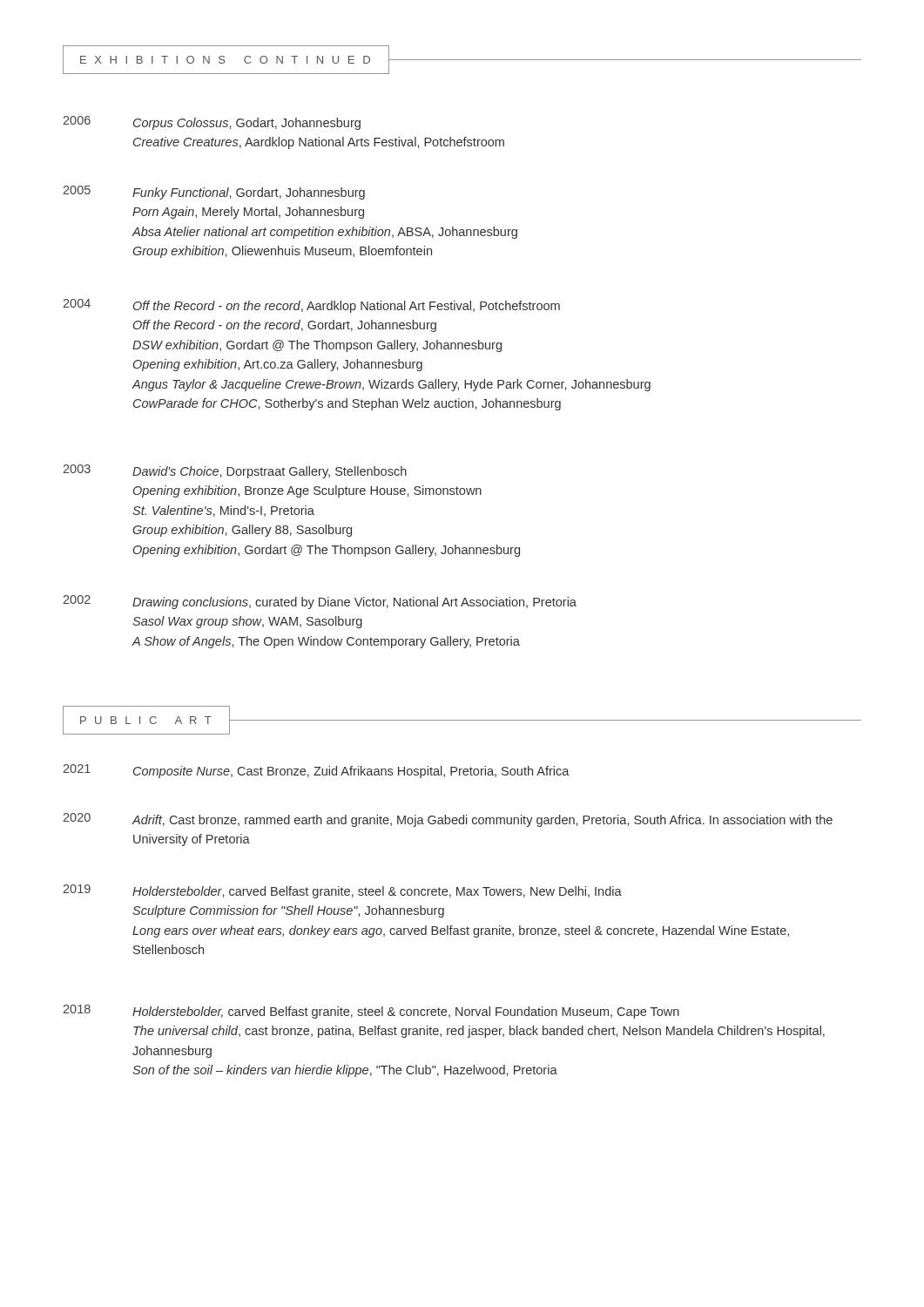Select the list item that says "2019 Holderstebolder, carved Belfast granite, steel & concrete,"
The image size is (924, 1307).
(x=462, y=921)
